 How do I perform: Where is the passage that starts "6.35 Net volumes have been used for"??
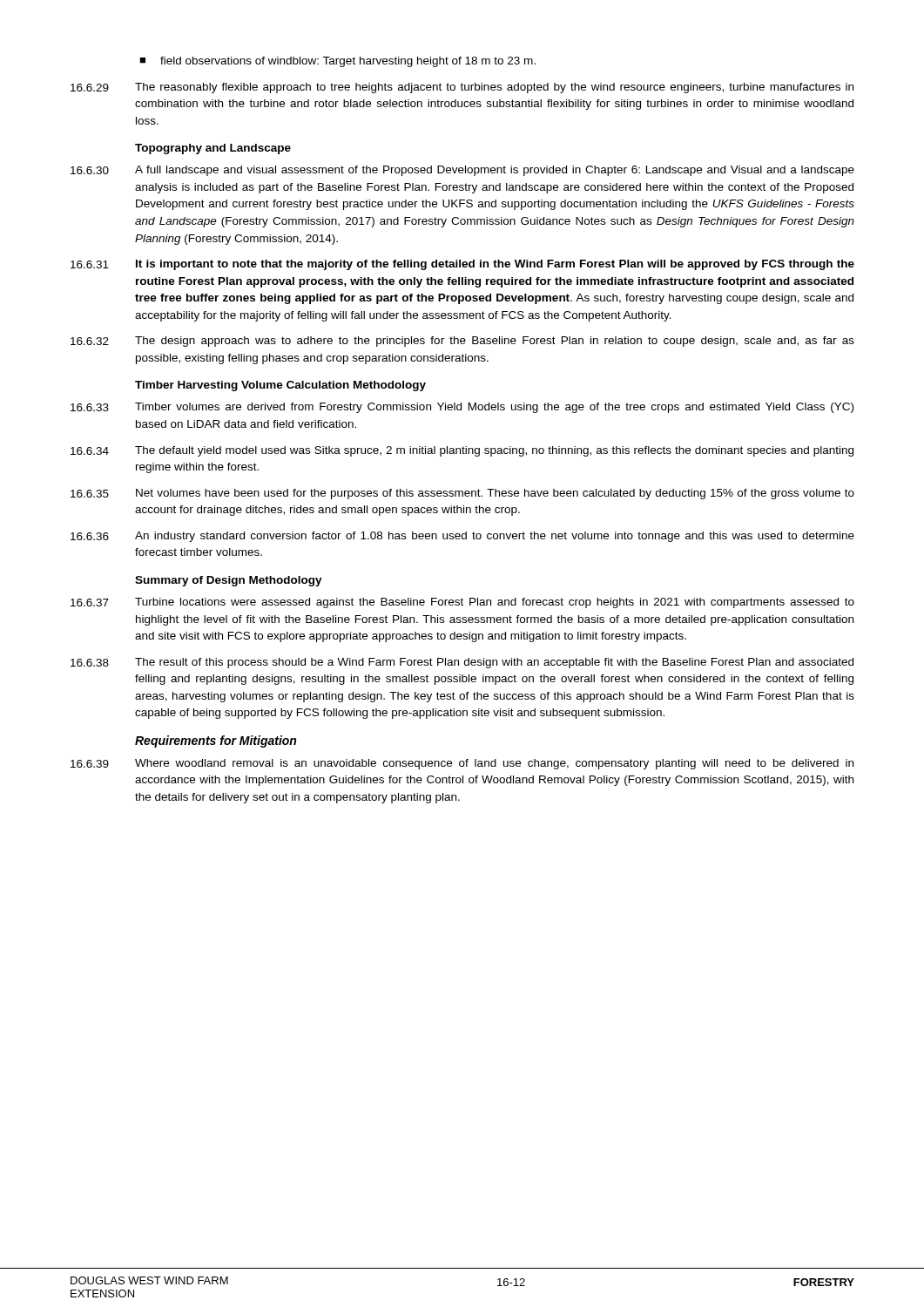(462, 501)
